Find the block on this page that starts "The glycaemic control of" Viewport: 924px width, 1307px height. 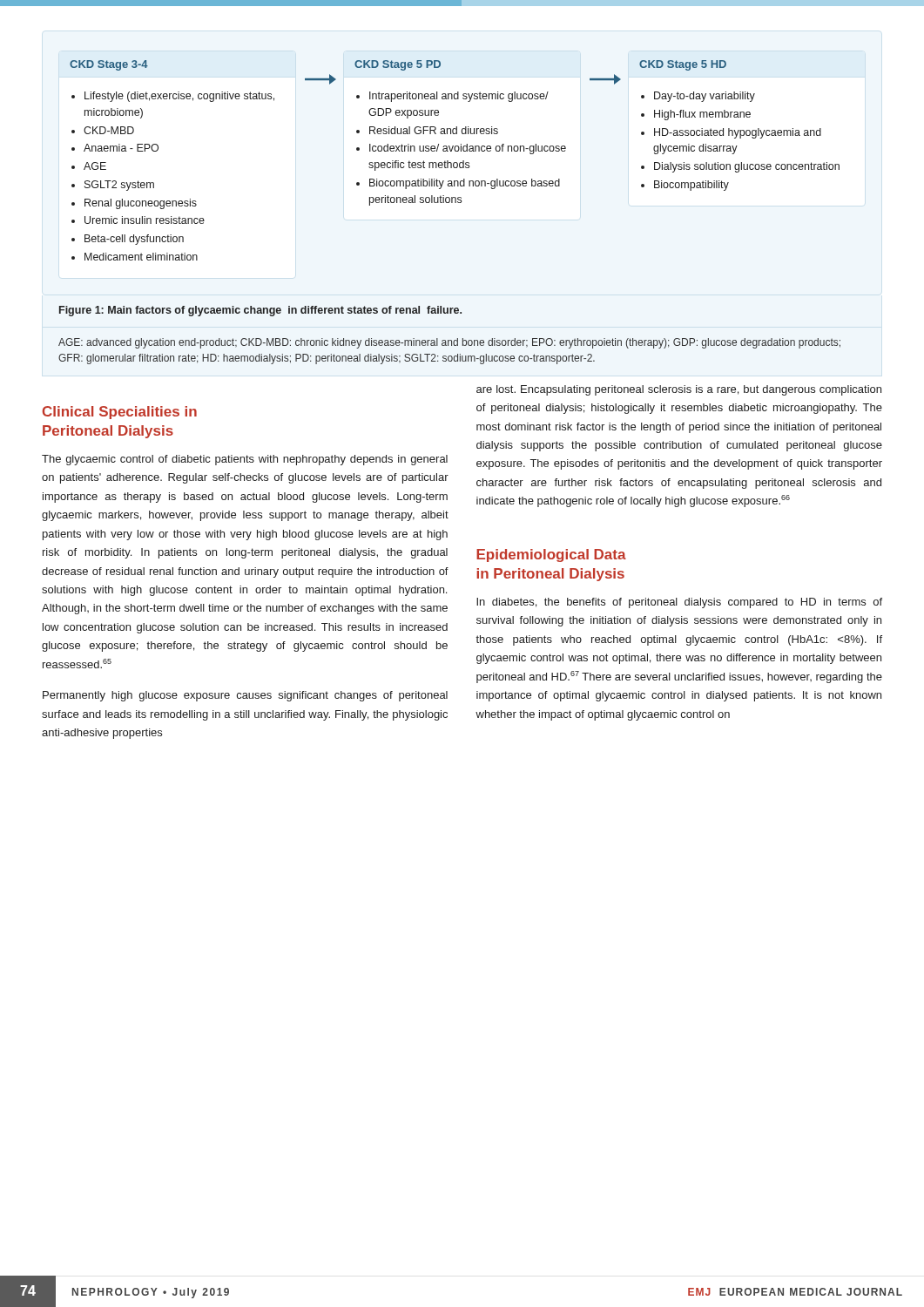245,562
